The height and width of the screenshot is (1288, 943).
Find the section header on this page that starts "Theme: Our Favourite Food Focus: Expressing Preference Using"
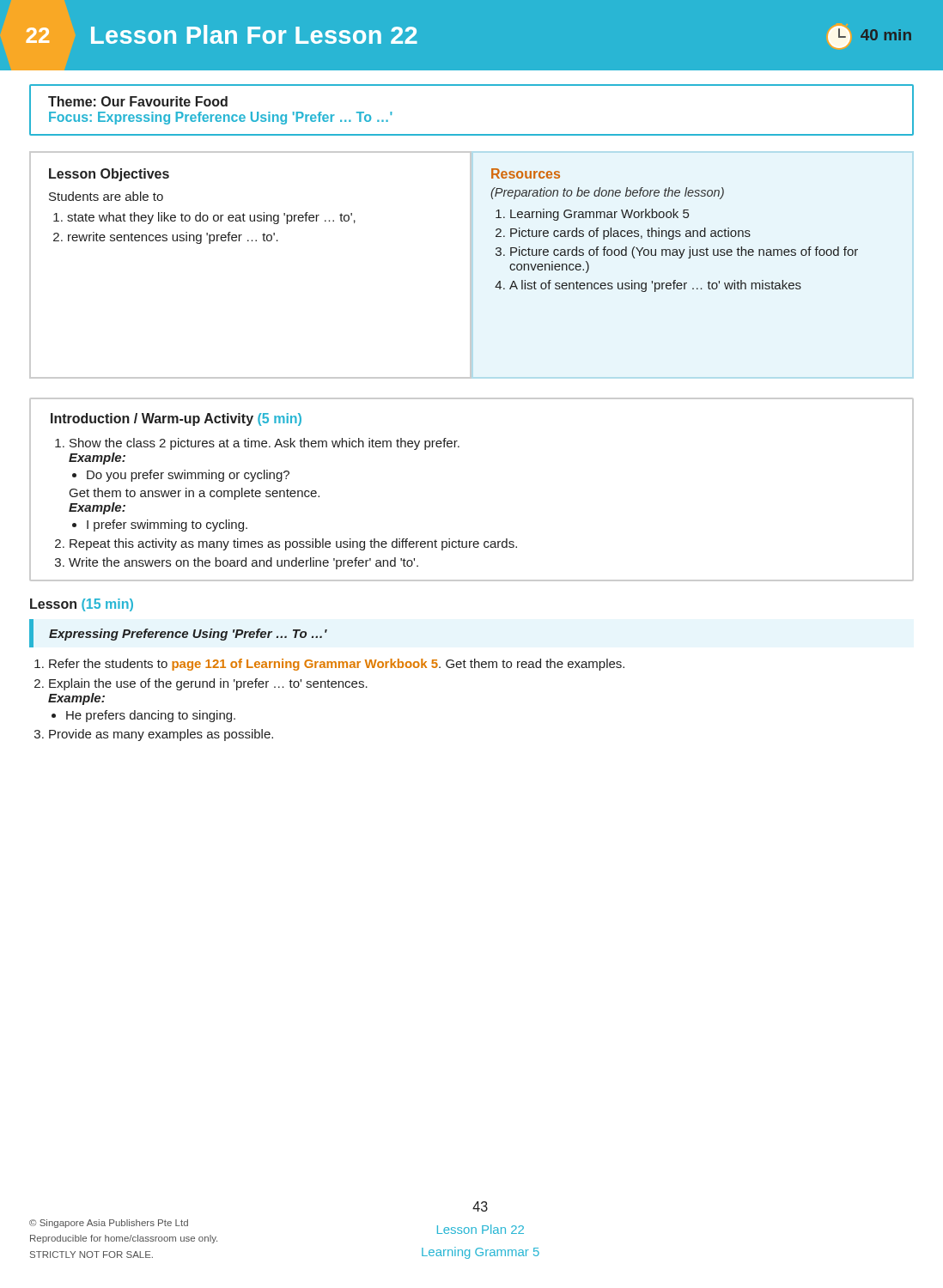point(138,101)
